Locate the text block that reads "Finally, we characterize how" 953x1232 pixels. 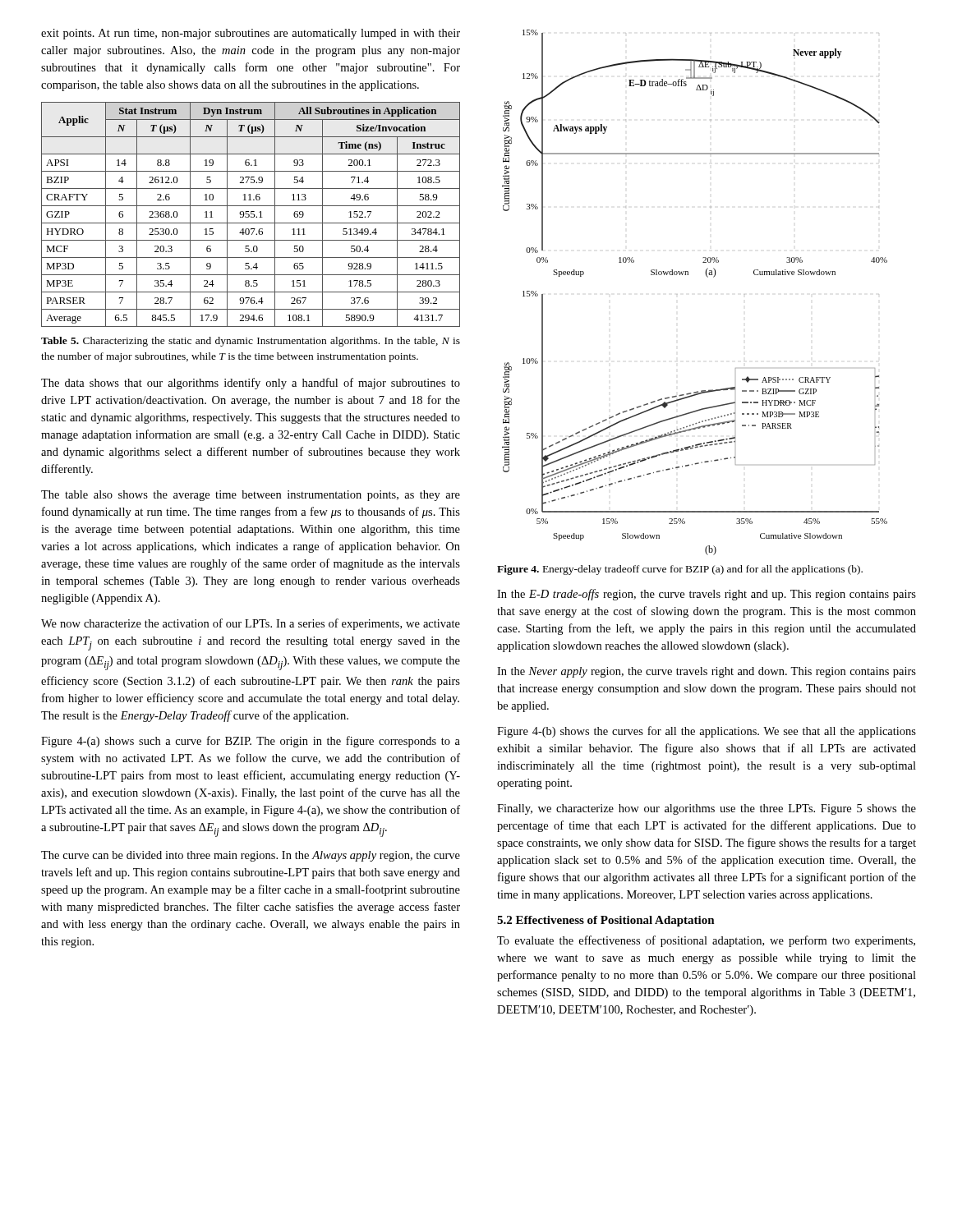707,851
